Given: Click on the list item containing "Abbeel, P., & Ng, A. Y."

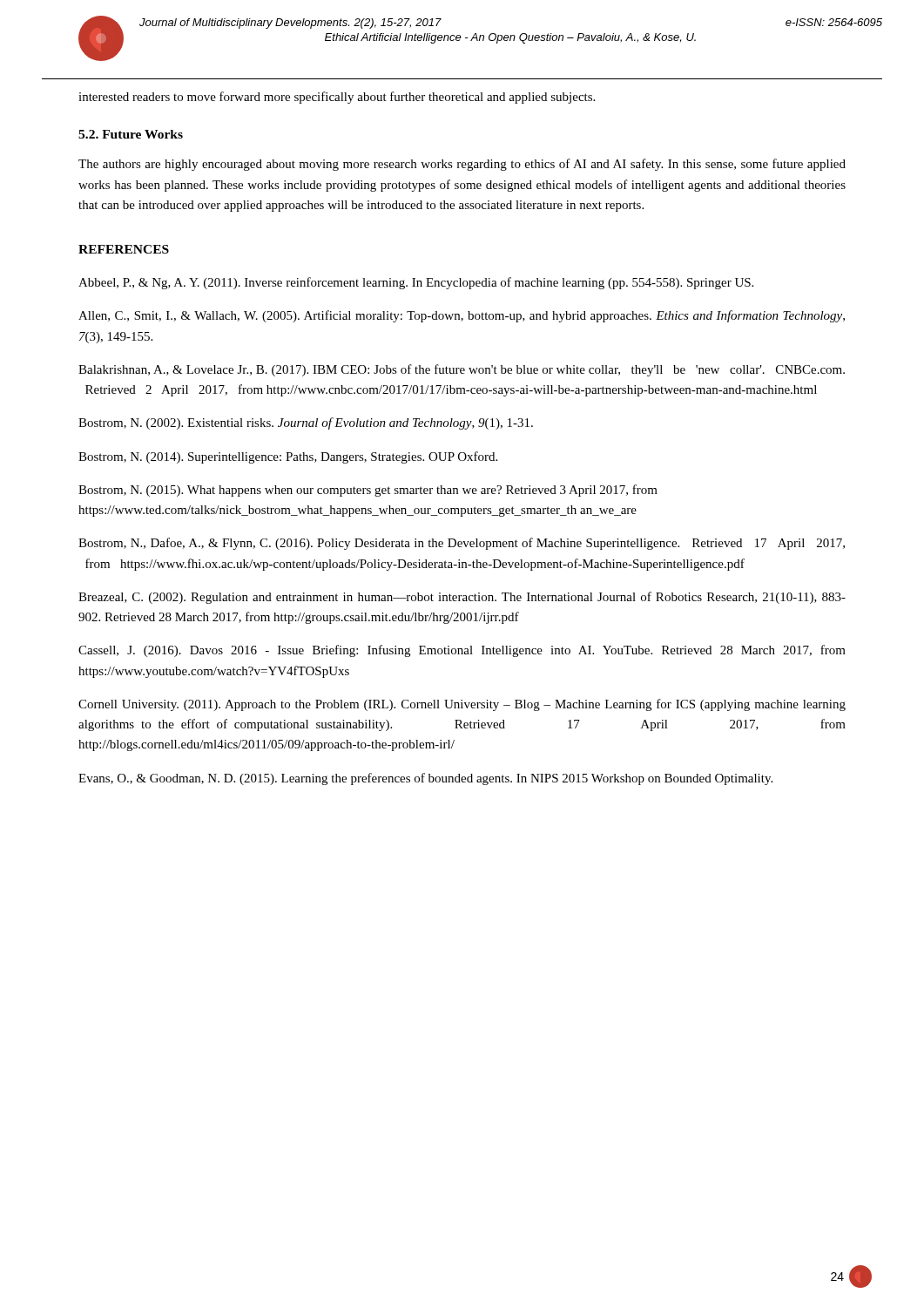Looking at the screenshot, I should tap(462, 283).
